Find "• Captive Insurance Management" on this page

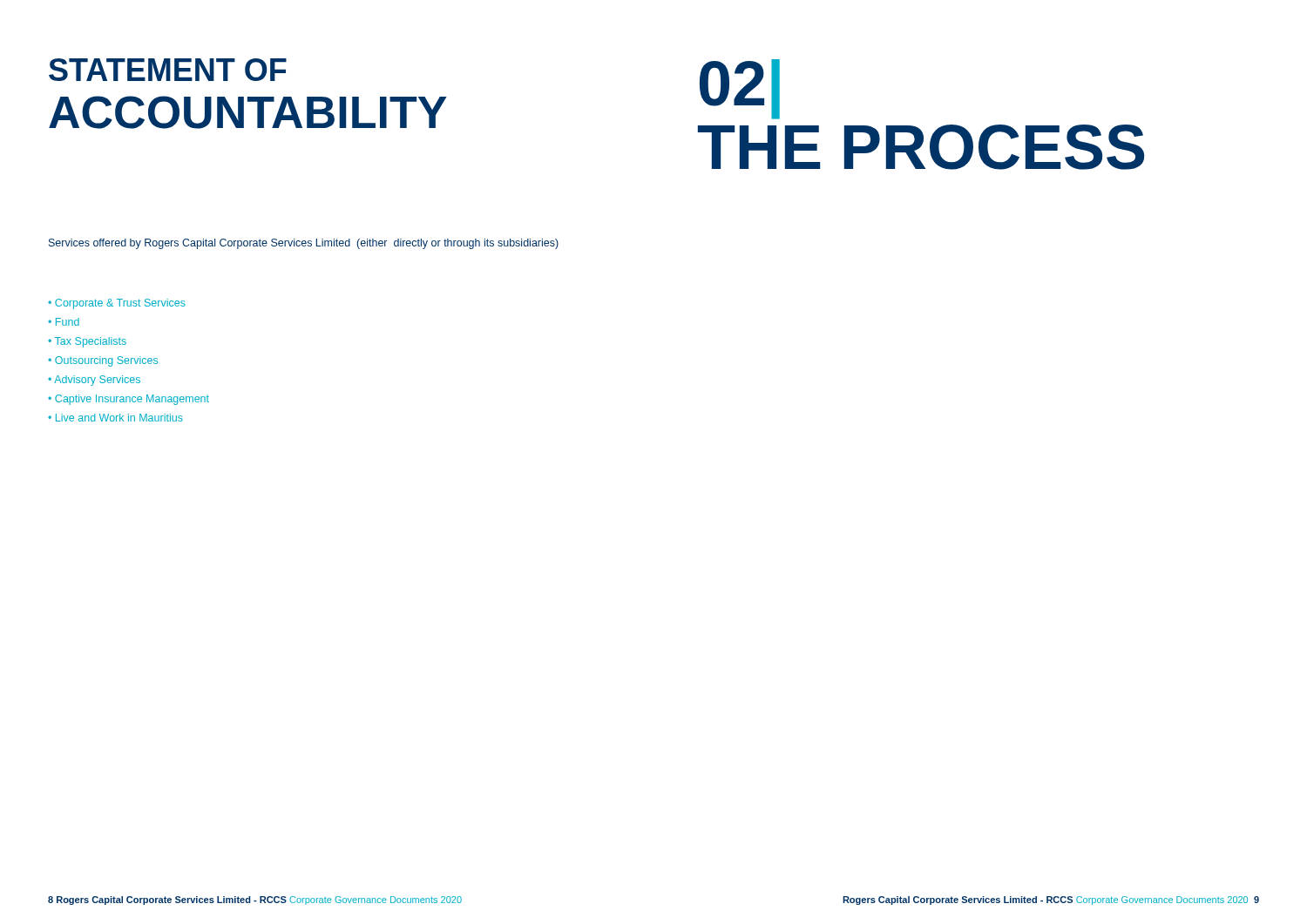129,399
